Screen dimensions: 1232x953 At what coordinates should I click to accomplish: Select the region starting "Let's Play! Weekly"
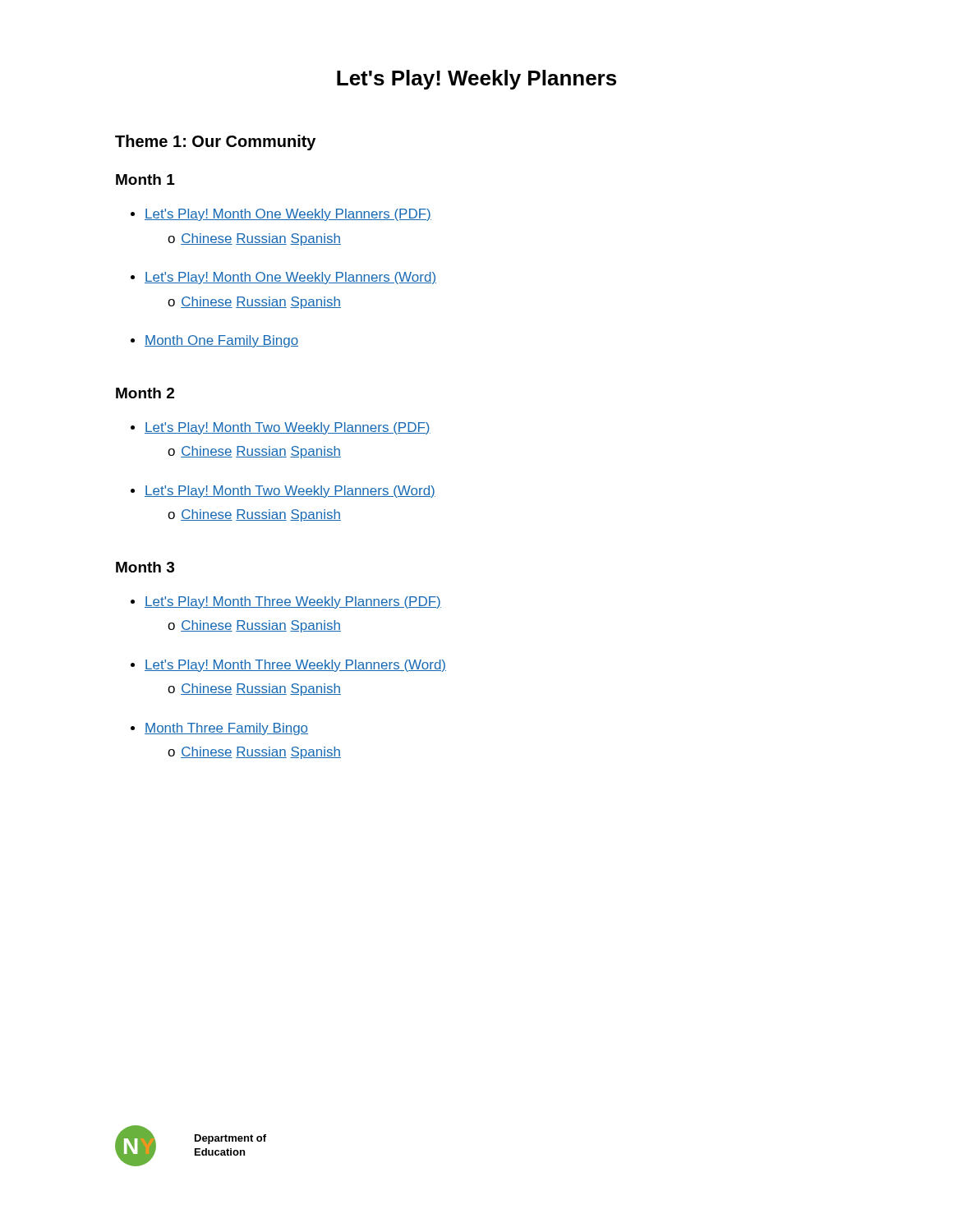pos(476,78)
